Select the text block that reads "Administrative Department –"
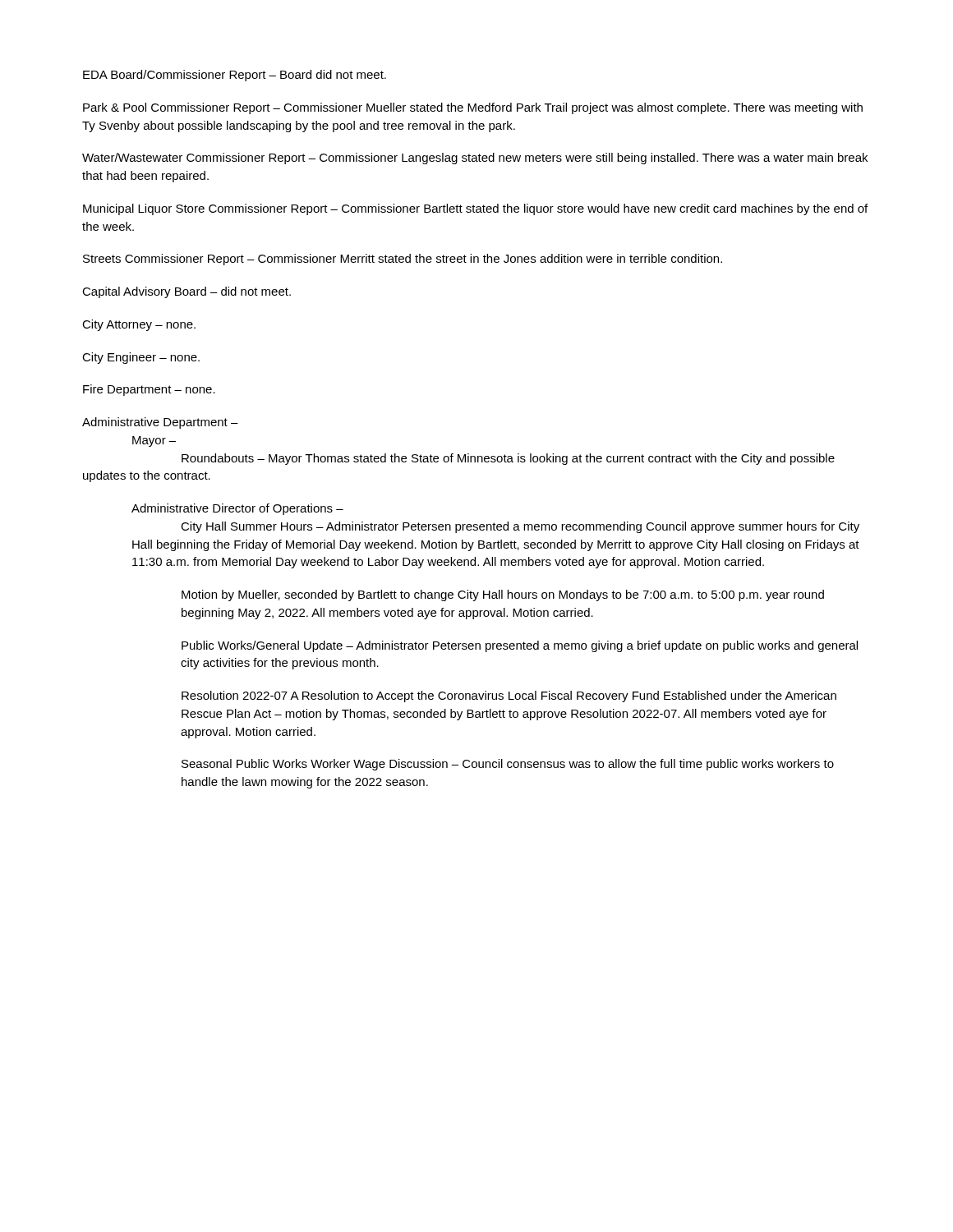 458,449
